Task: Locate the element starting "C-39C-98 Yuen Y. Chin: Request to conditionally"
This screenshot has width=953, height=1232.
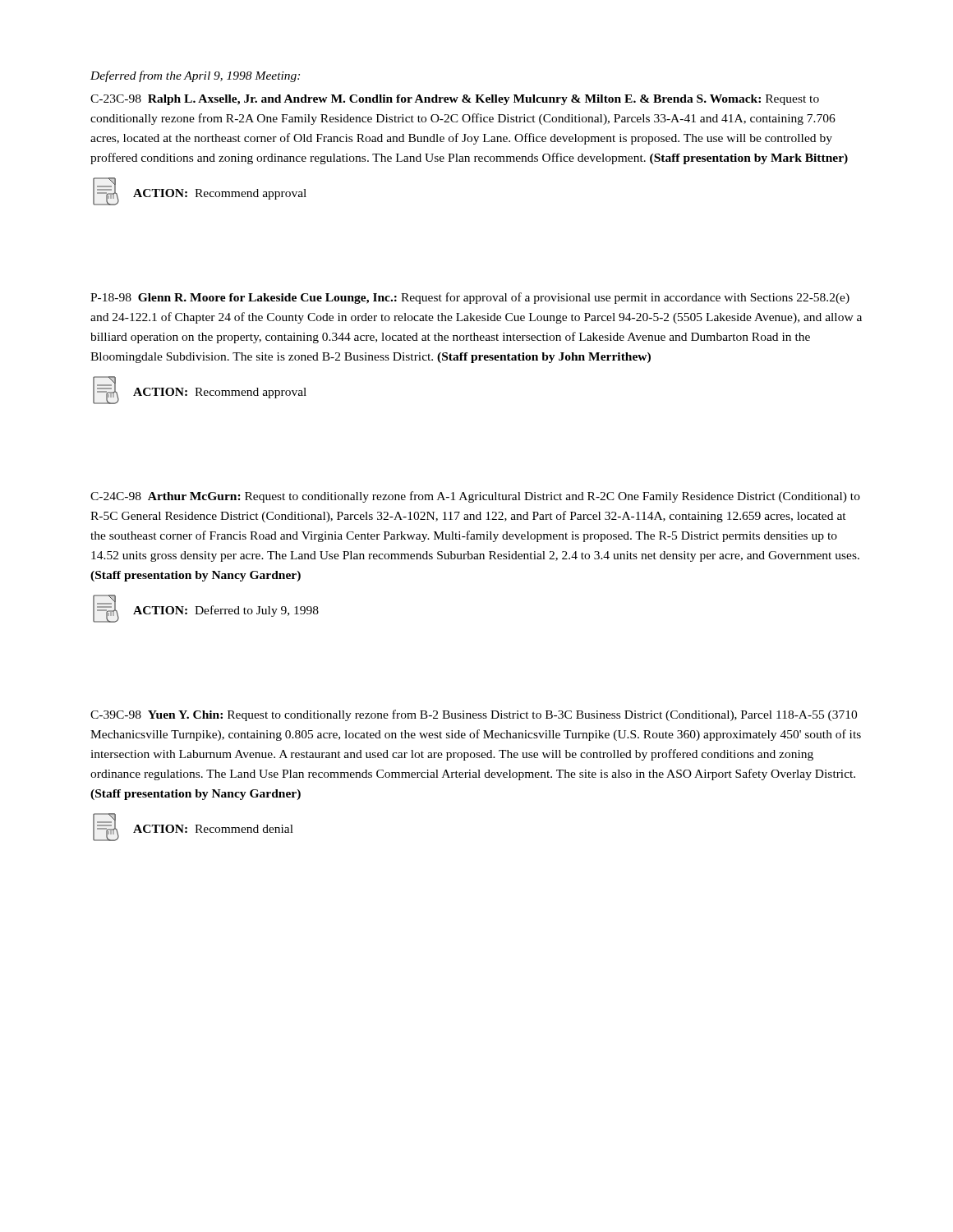Action: 476,754
